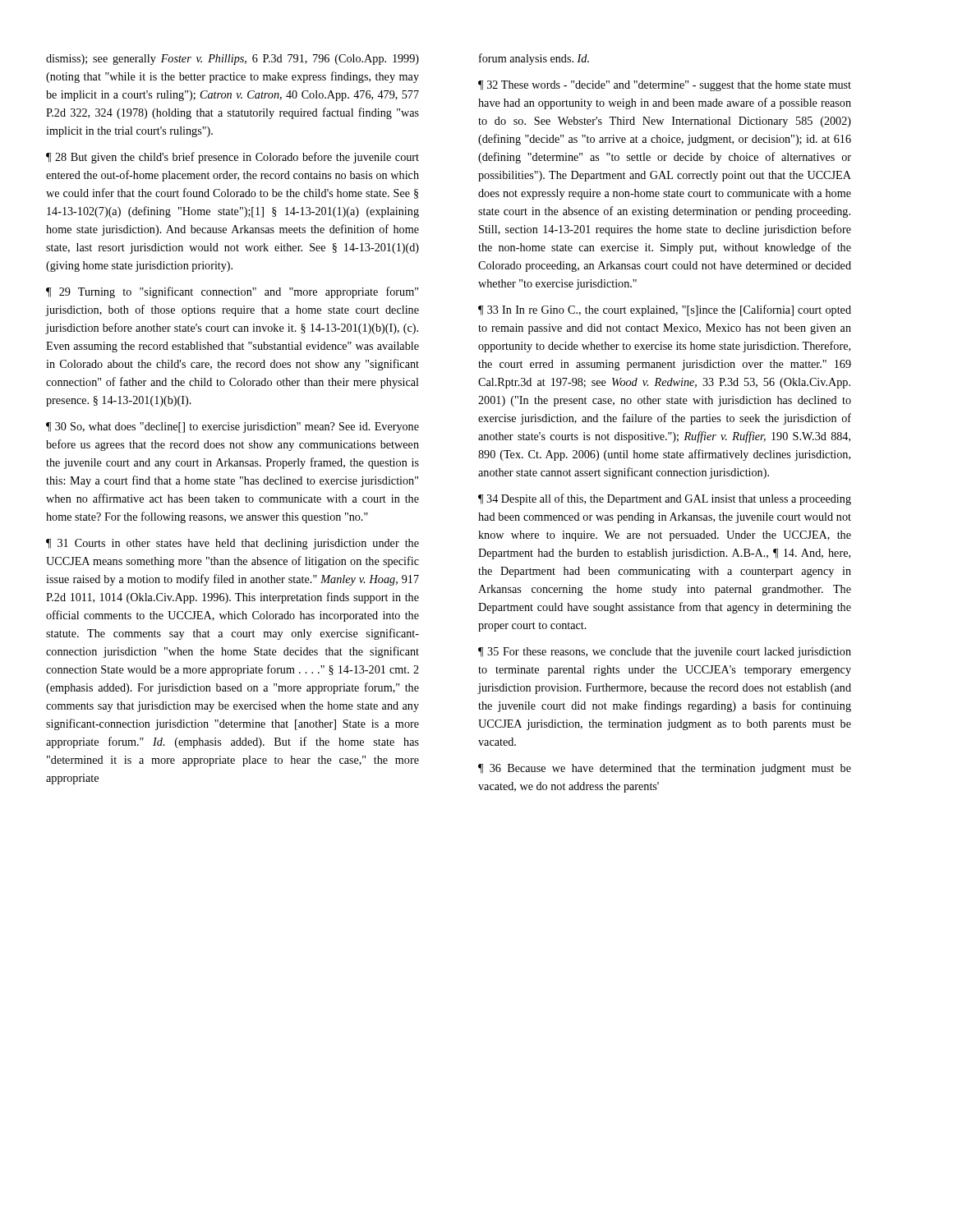
Task: Click on the text block starting "¶ 34 Despite all"
Action: tap(665, 562)
